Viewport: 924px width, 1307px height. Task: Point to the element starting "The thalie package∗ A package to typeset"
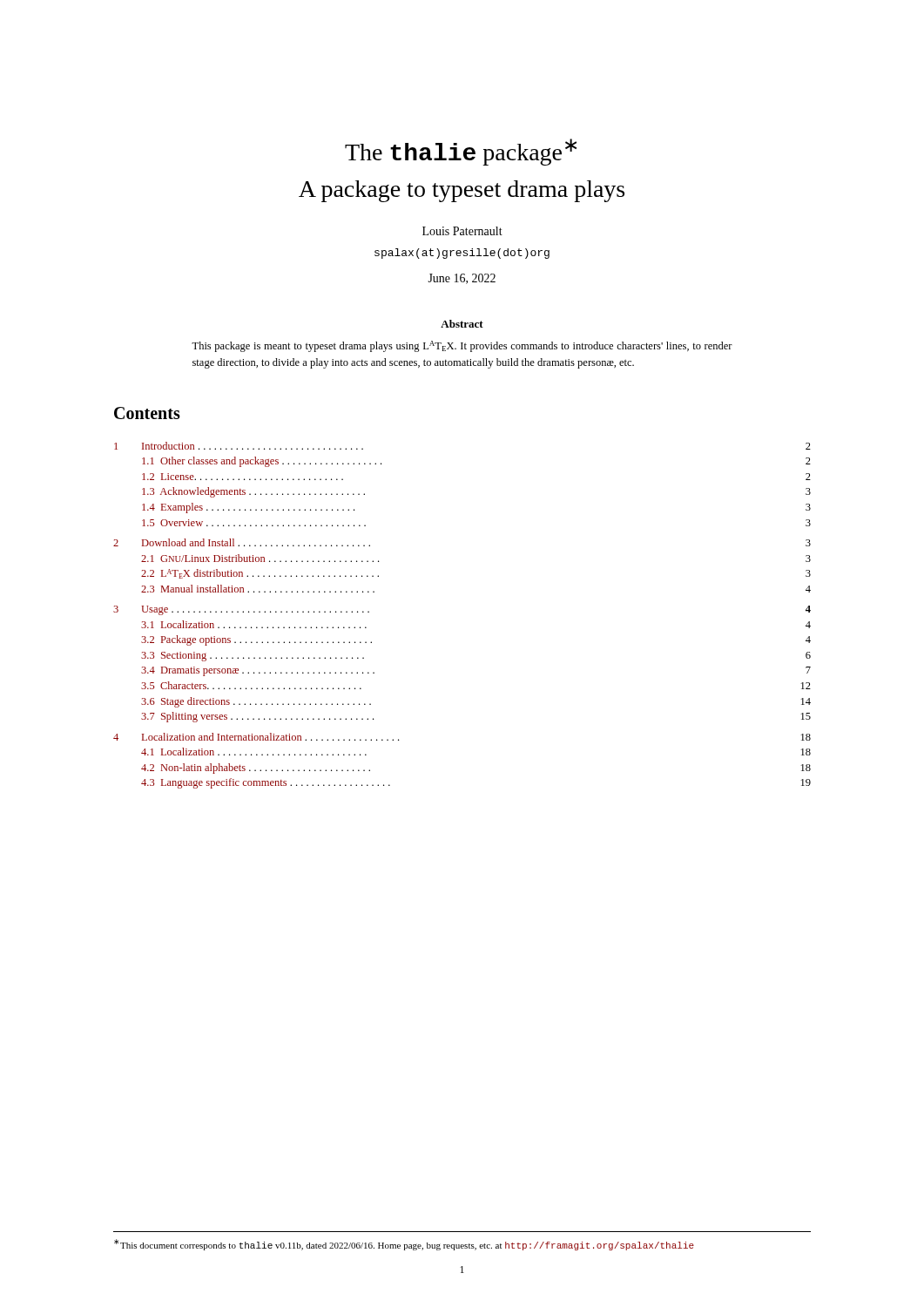tap(462, 168)
